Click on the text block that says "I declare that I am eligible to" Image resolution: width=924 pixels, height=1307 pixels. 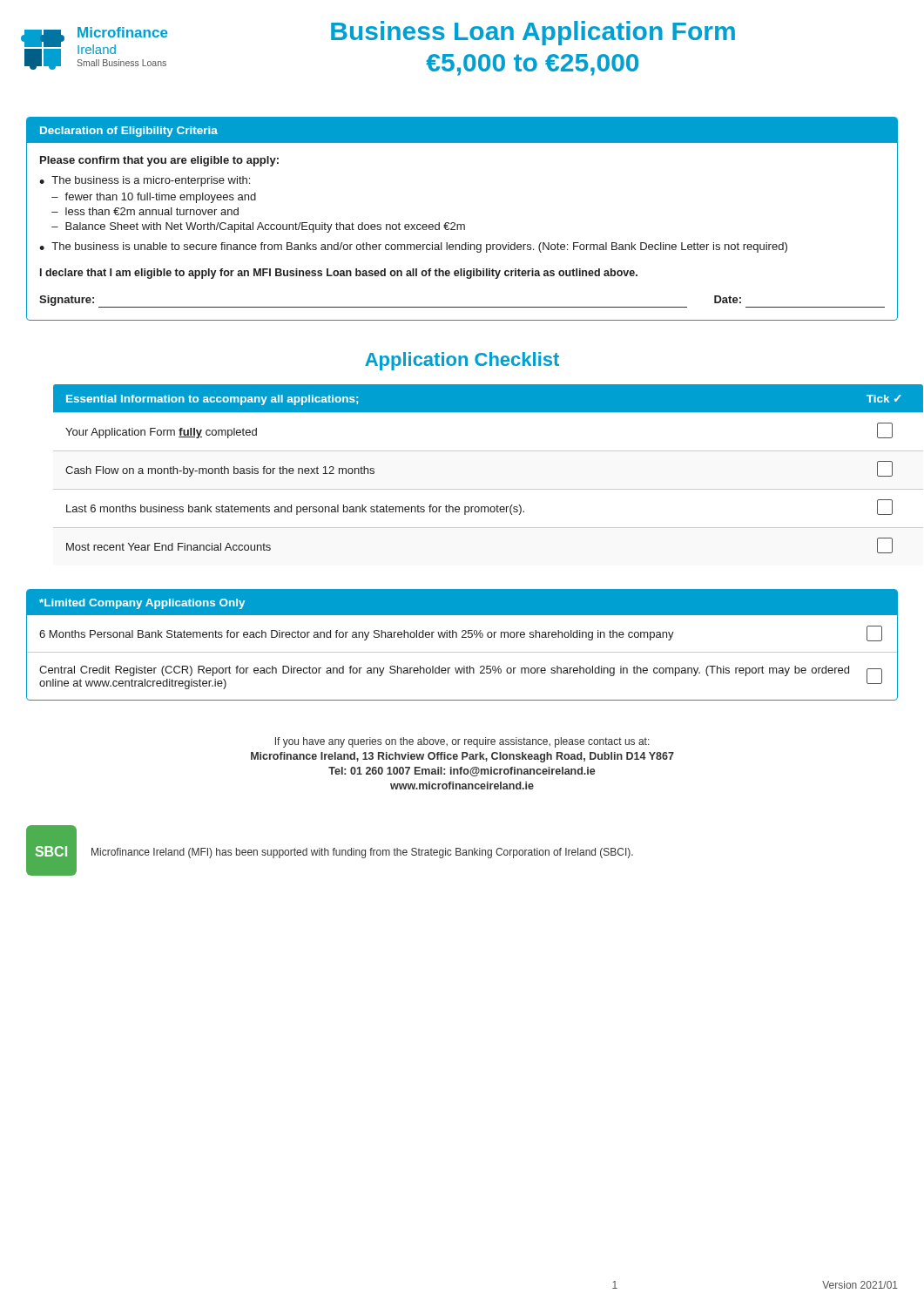click(339, 273)
